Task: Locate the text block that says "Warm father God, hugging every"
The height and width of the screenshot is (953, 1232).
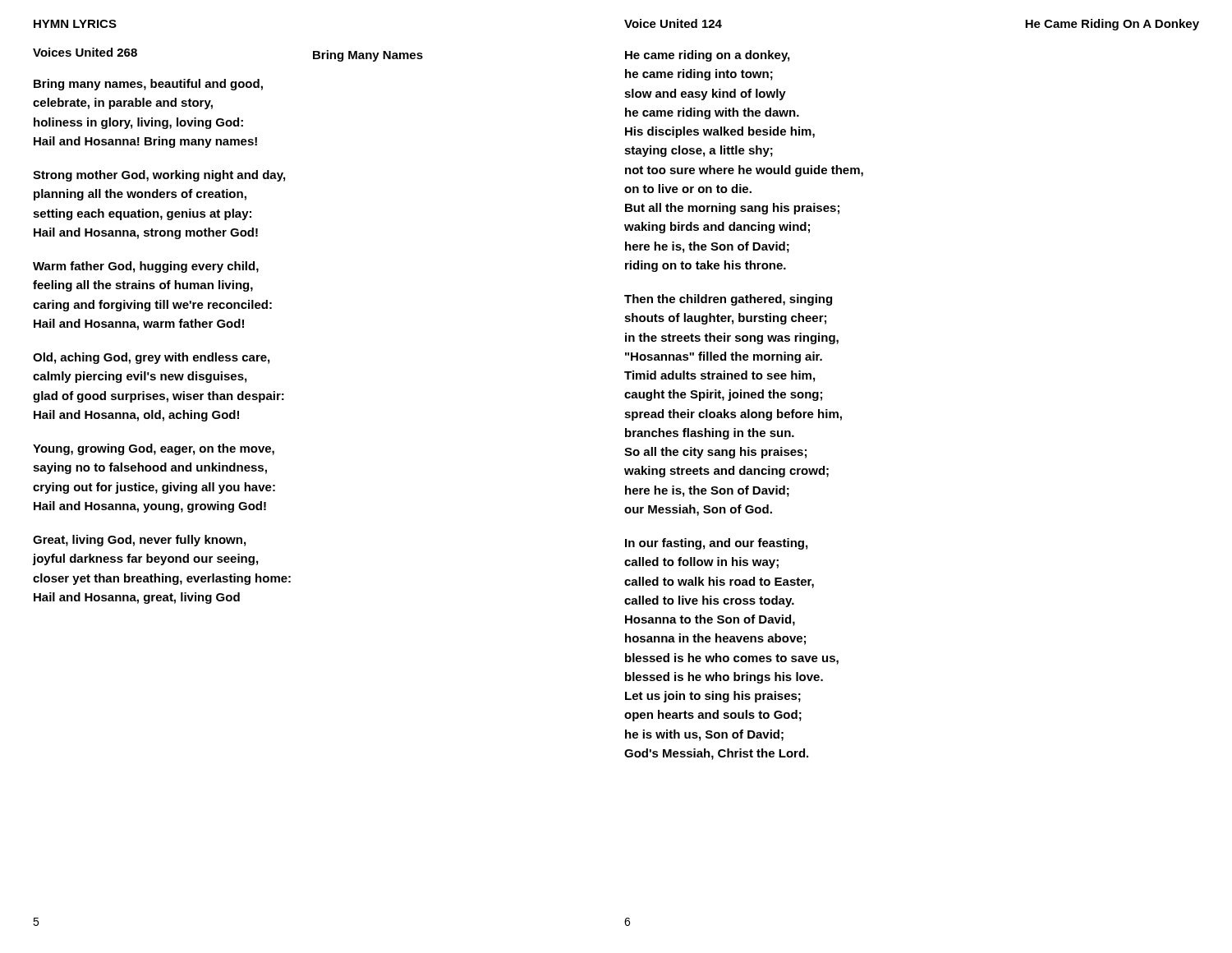Action: [146, 267]
